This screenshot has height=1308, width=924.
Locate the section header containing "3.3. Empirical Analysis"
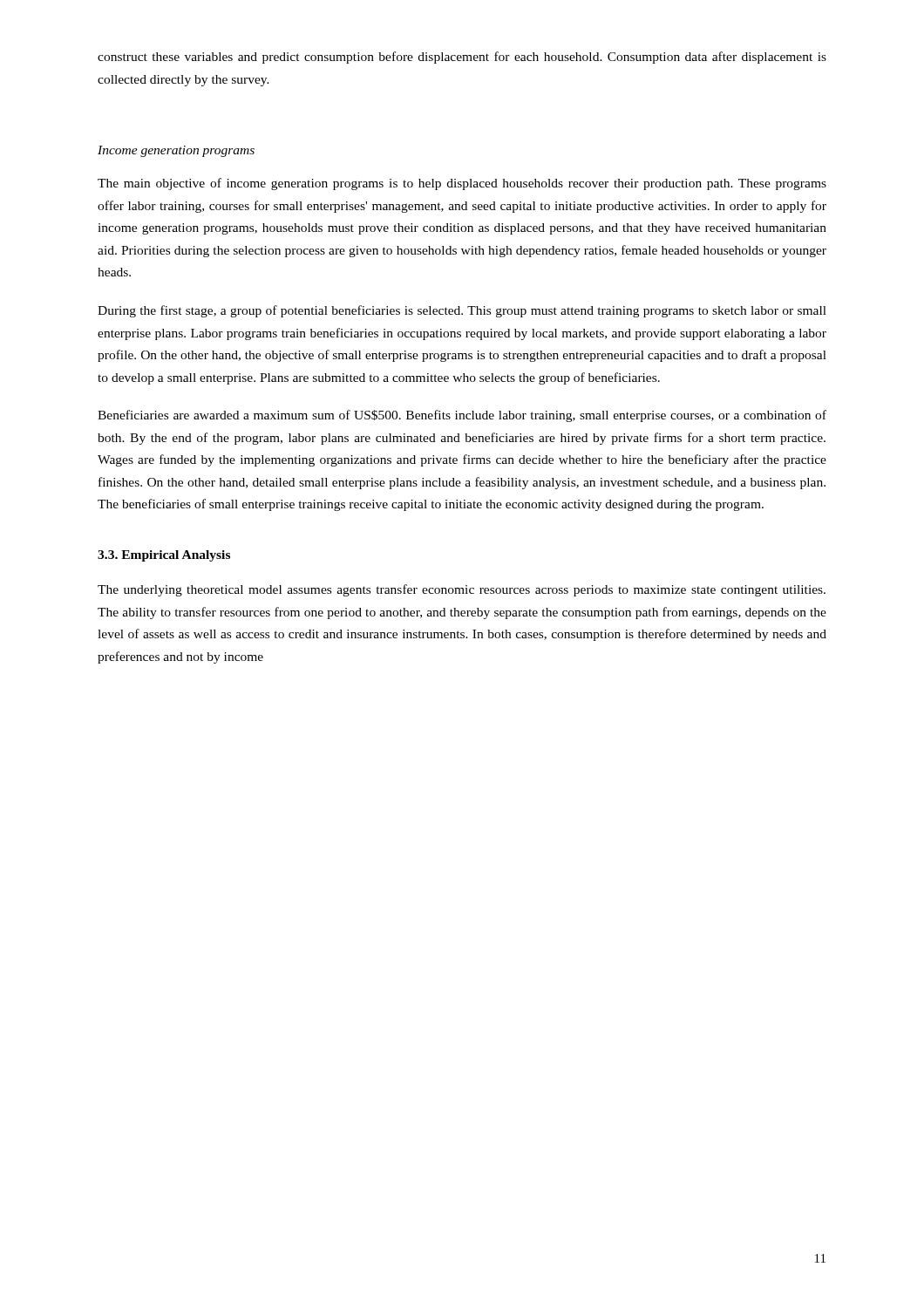pyautogui.click(x=164, y=554)
